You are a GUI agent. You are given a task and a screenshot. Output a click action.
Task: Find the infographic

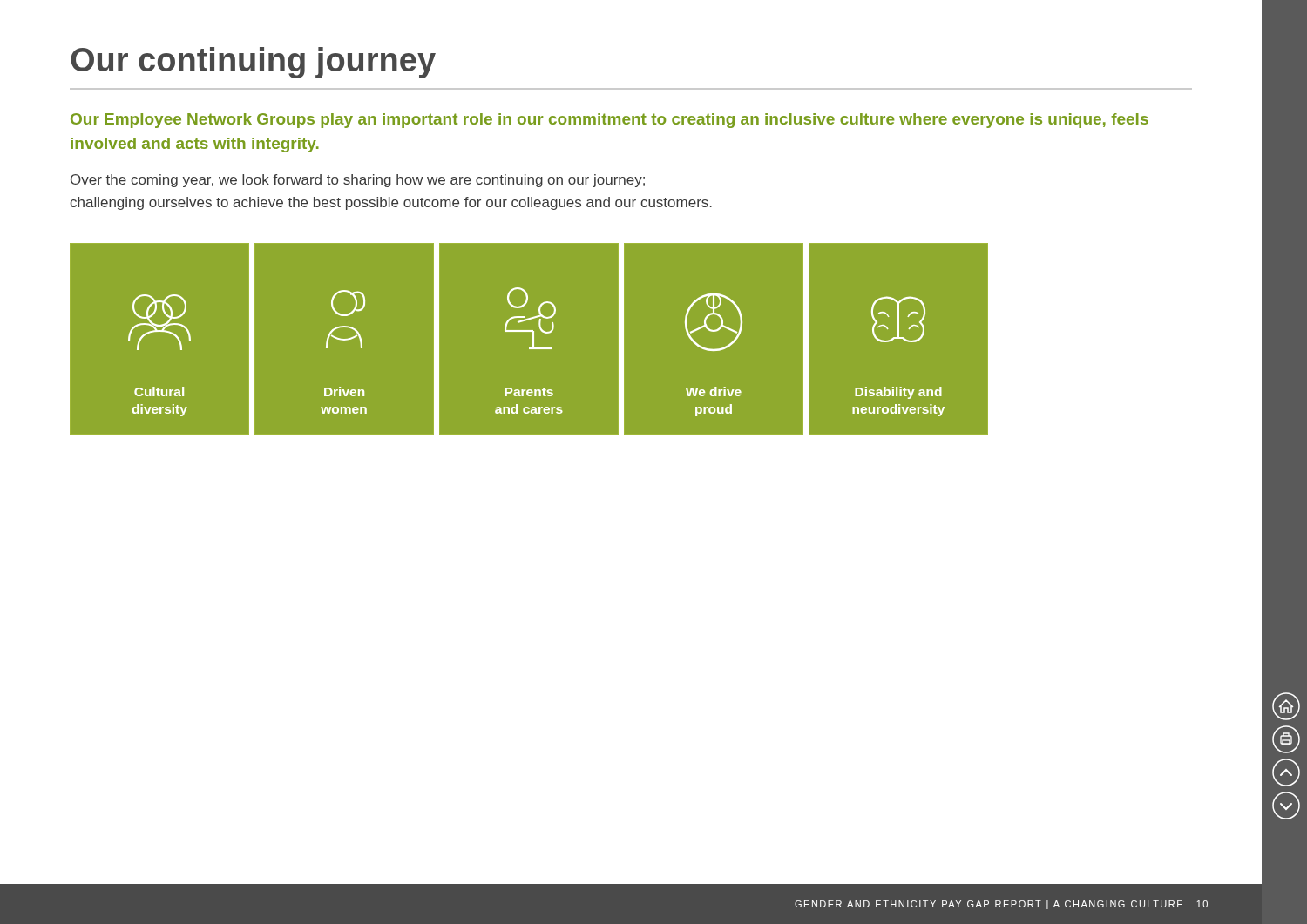[631, 339]
